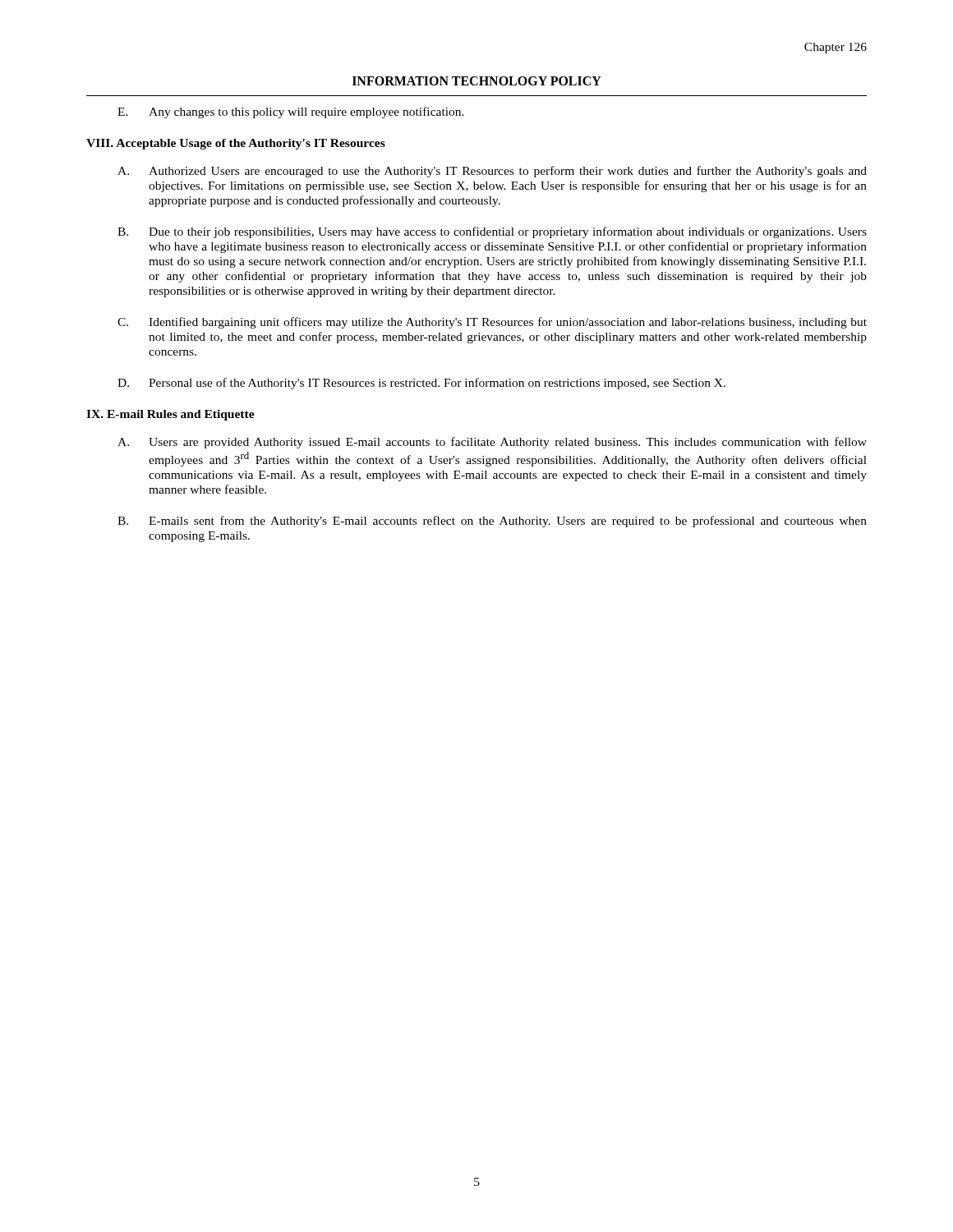Find the block on this page that starts "A. Users are provided Authority issued"
953x1232 pixels.
click(x=476, y=466)
